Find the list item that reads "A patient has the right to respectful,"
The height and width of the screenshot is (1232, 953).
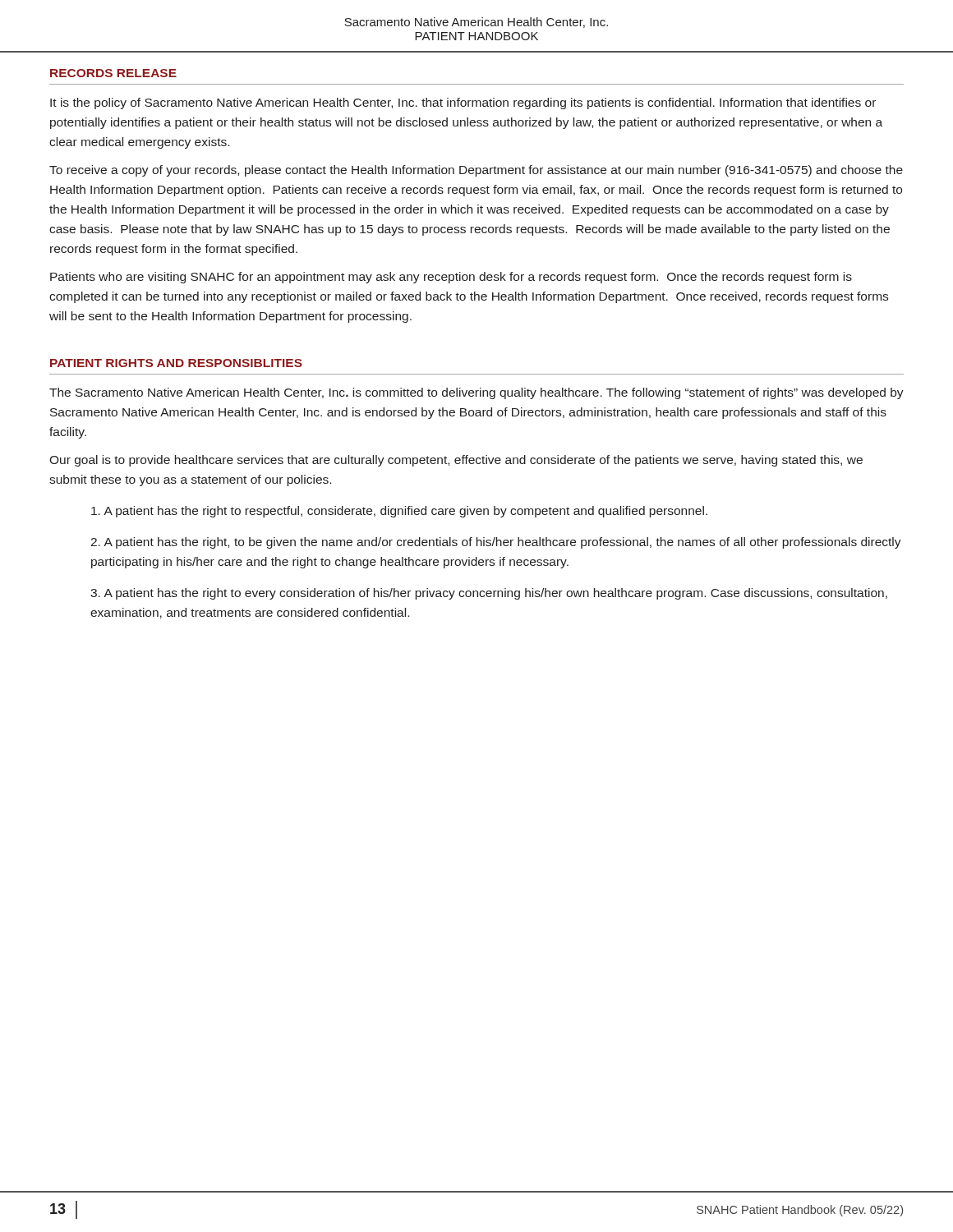tap(399, 511)
